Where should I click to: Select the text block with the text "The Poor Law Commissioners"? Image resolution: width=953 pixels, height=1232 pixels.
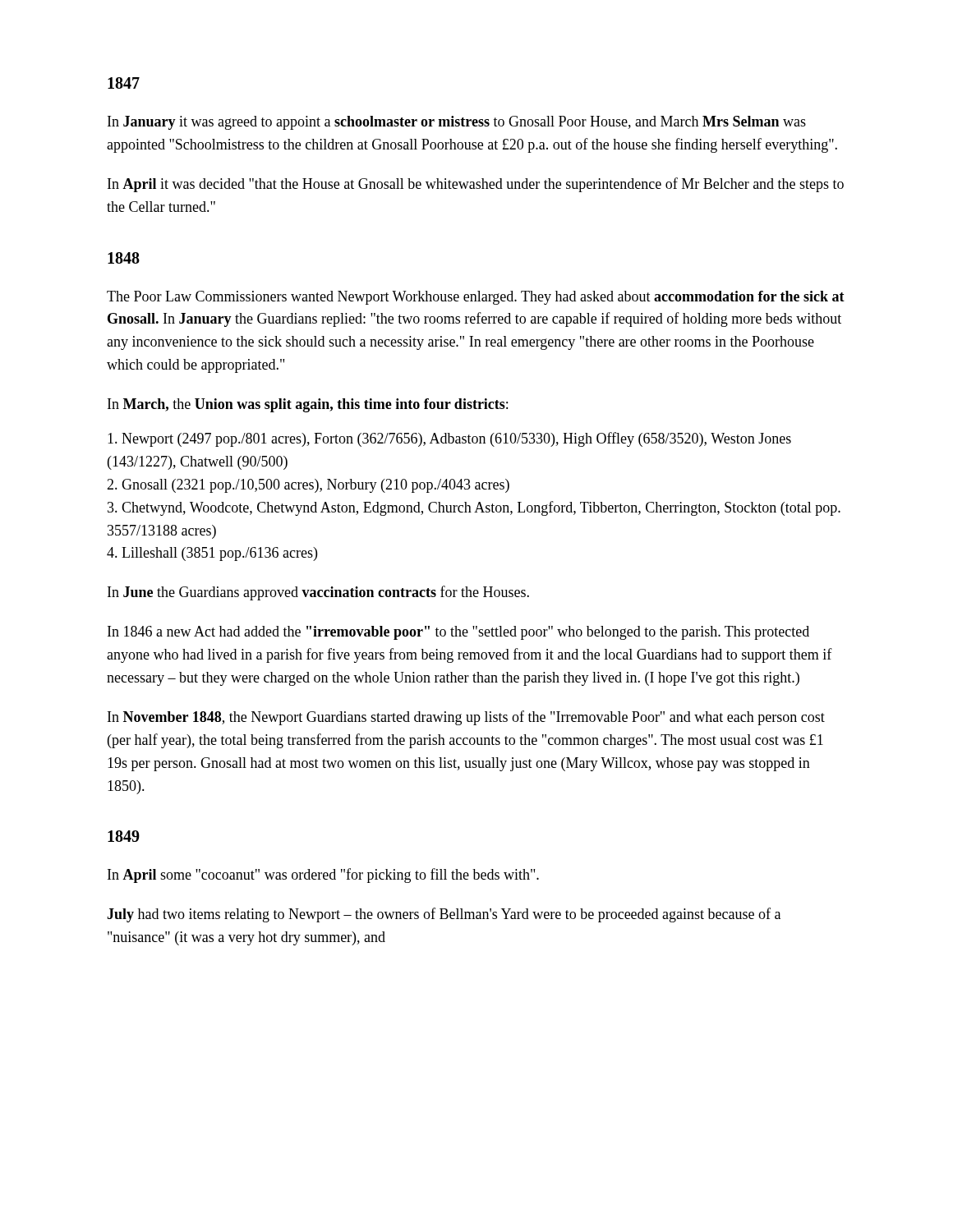[x=475, y=330]
